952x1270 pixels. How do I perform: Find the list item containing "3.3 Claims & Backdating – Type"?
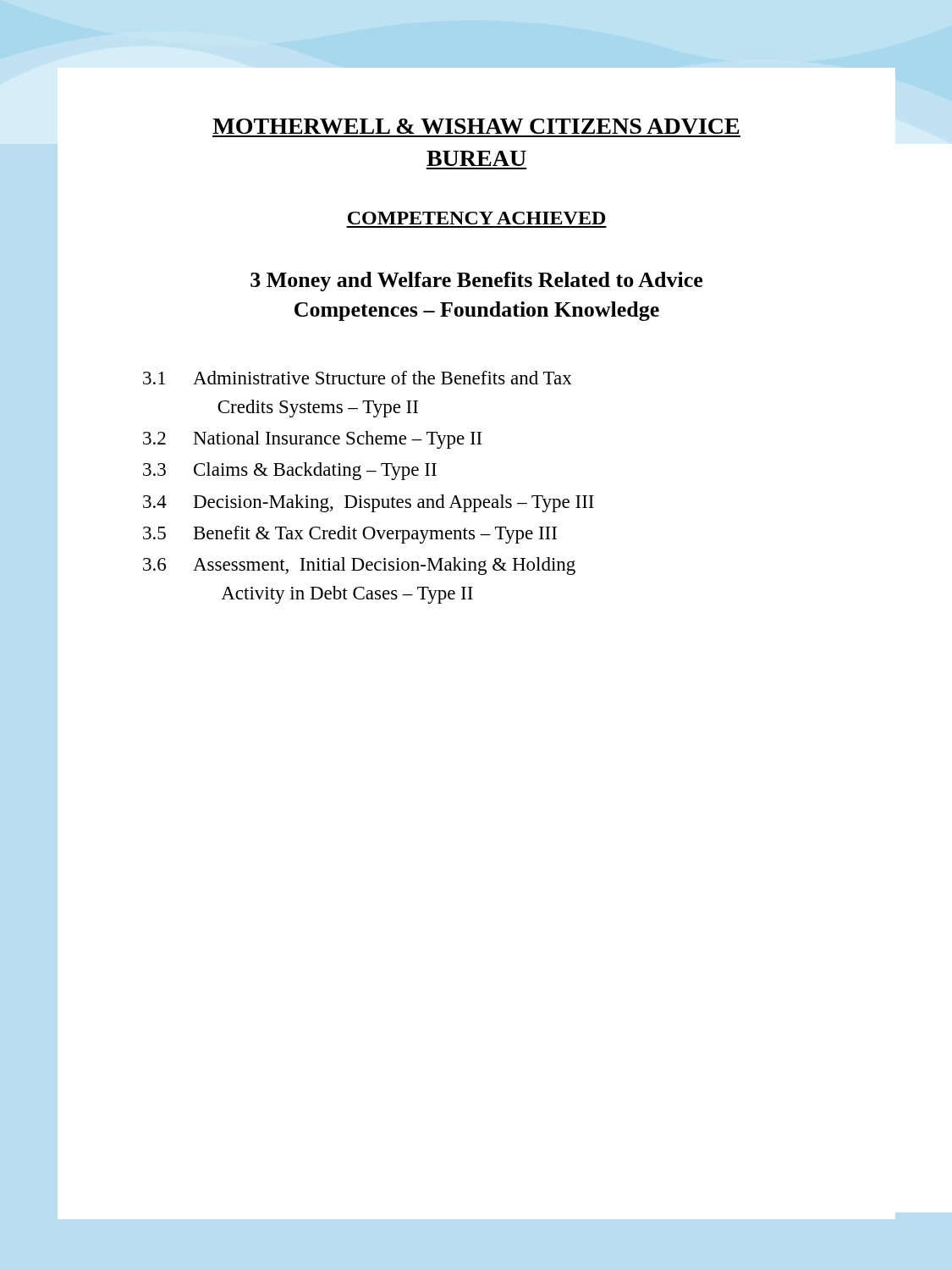pos(290,471)
